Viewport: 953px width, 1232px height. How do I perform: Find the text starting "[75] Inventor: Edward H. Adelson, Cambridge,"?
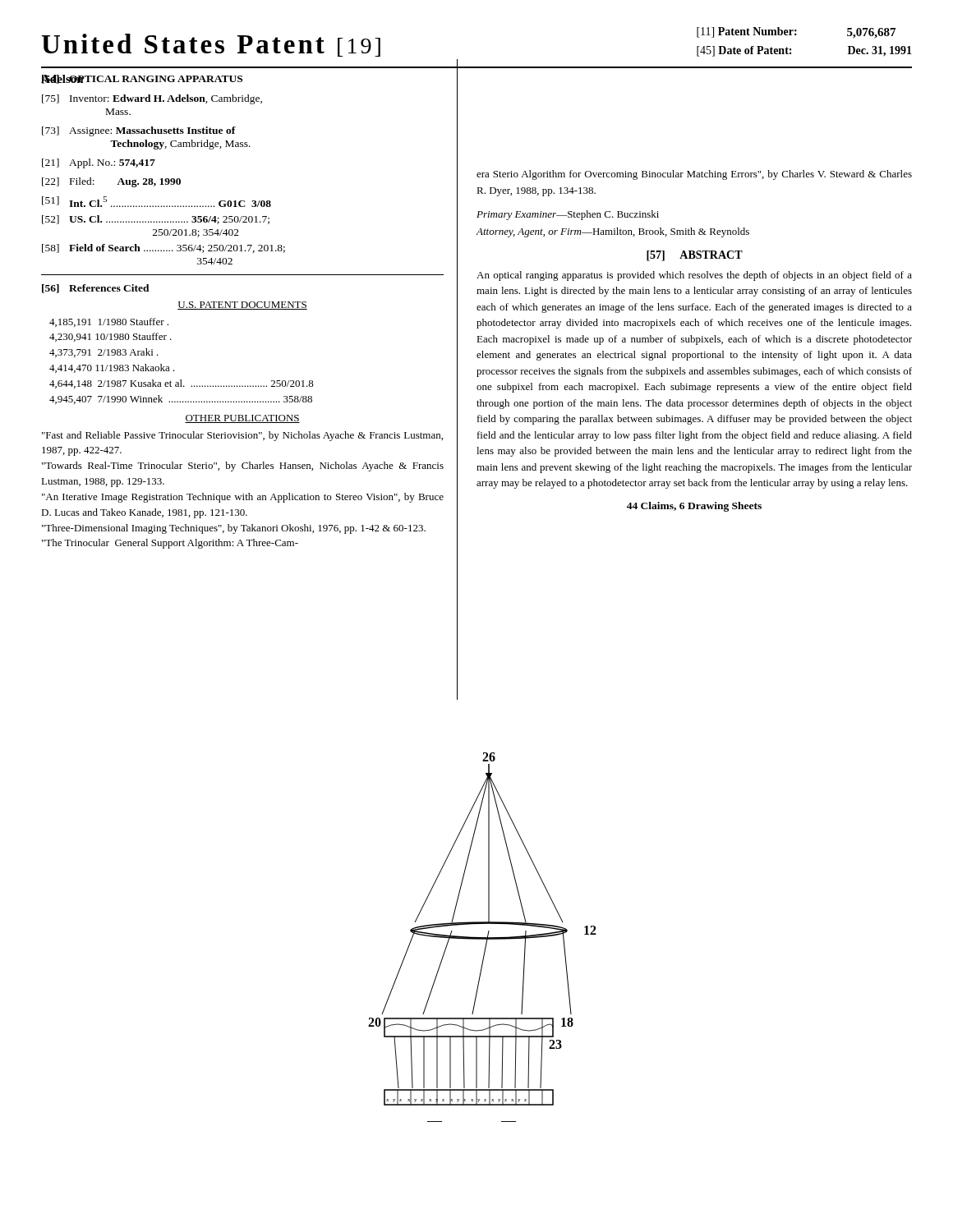pos(152,105)
